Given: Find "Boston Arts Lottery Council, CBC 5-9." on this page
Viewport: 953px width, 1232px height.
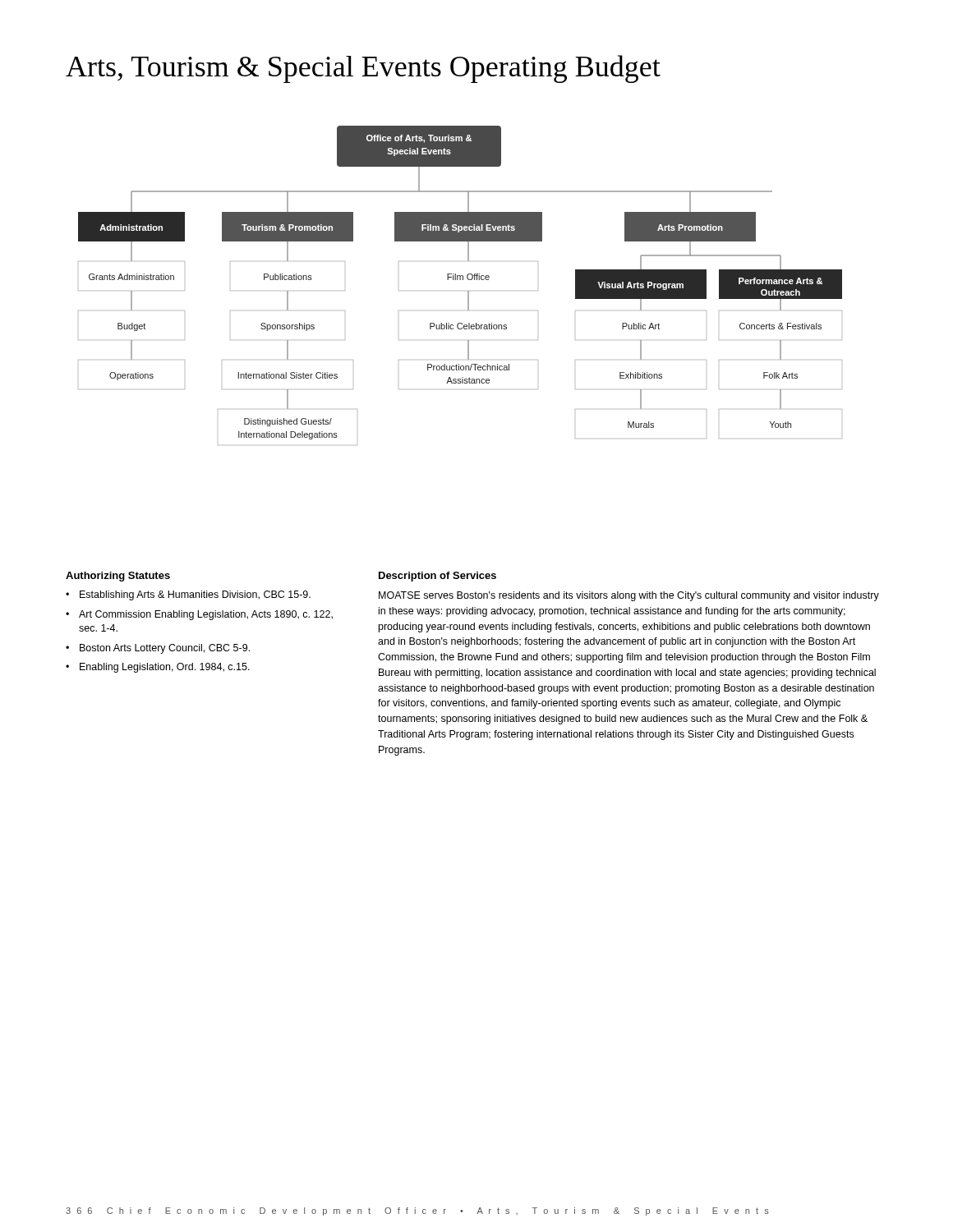Looking at the screenshot, I should [165, 648].
